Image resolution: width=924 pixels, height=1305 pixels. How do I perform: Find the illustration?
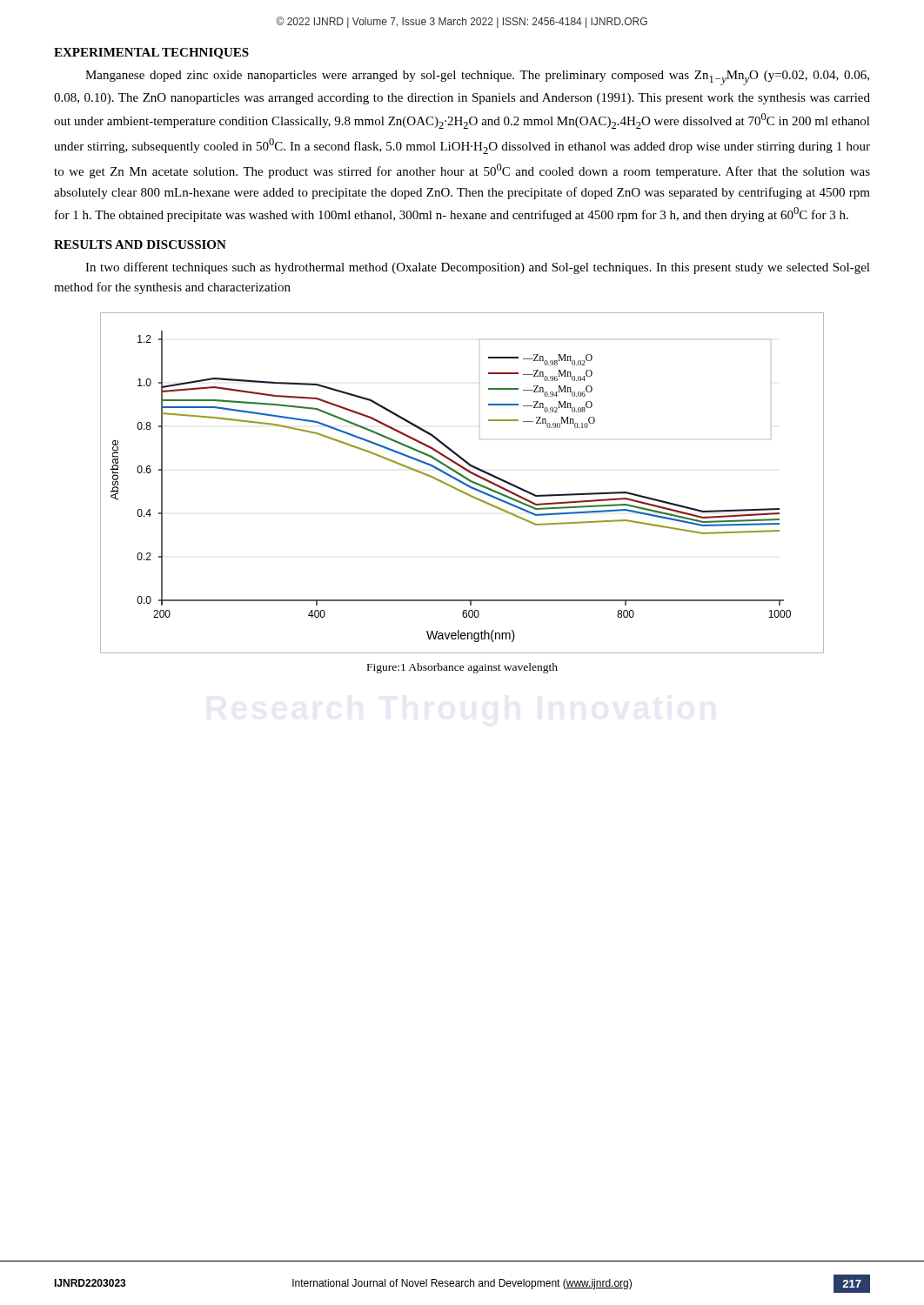click(462, 708)
